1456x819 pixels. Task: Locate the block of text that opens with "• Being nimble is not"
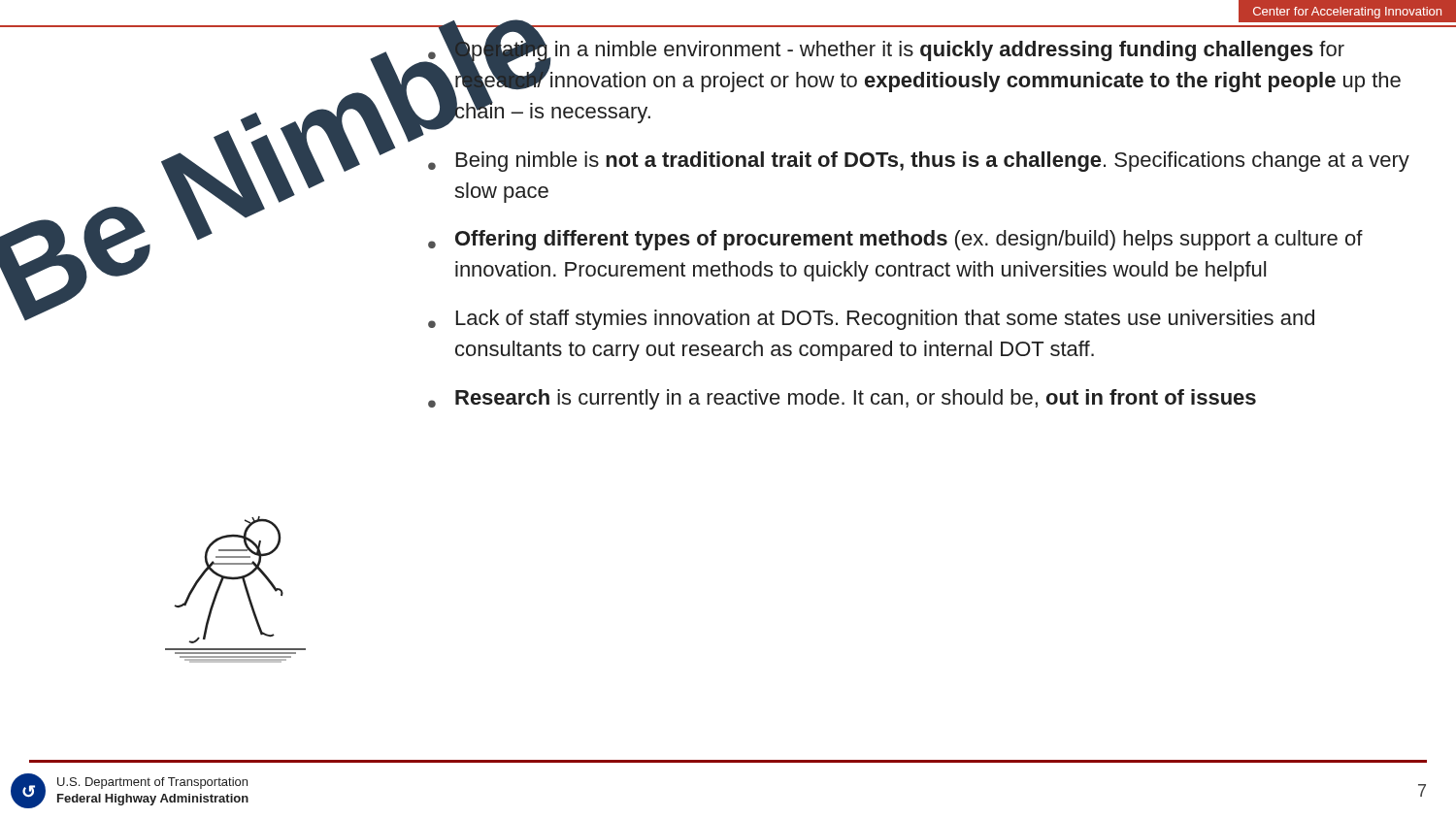click(x=927, y=175)
